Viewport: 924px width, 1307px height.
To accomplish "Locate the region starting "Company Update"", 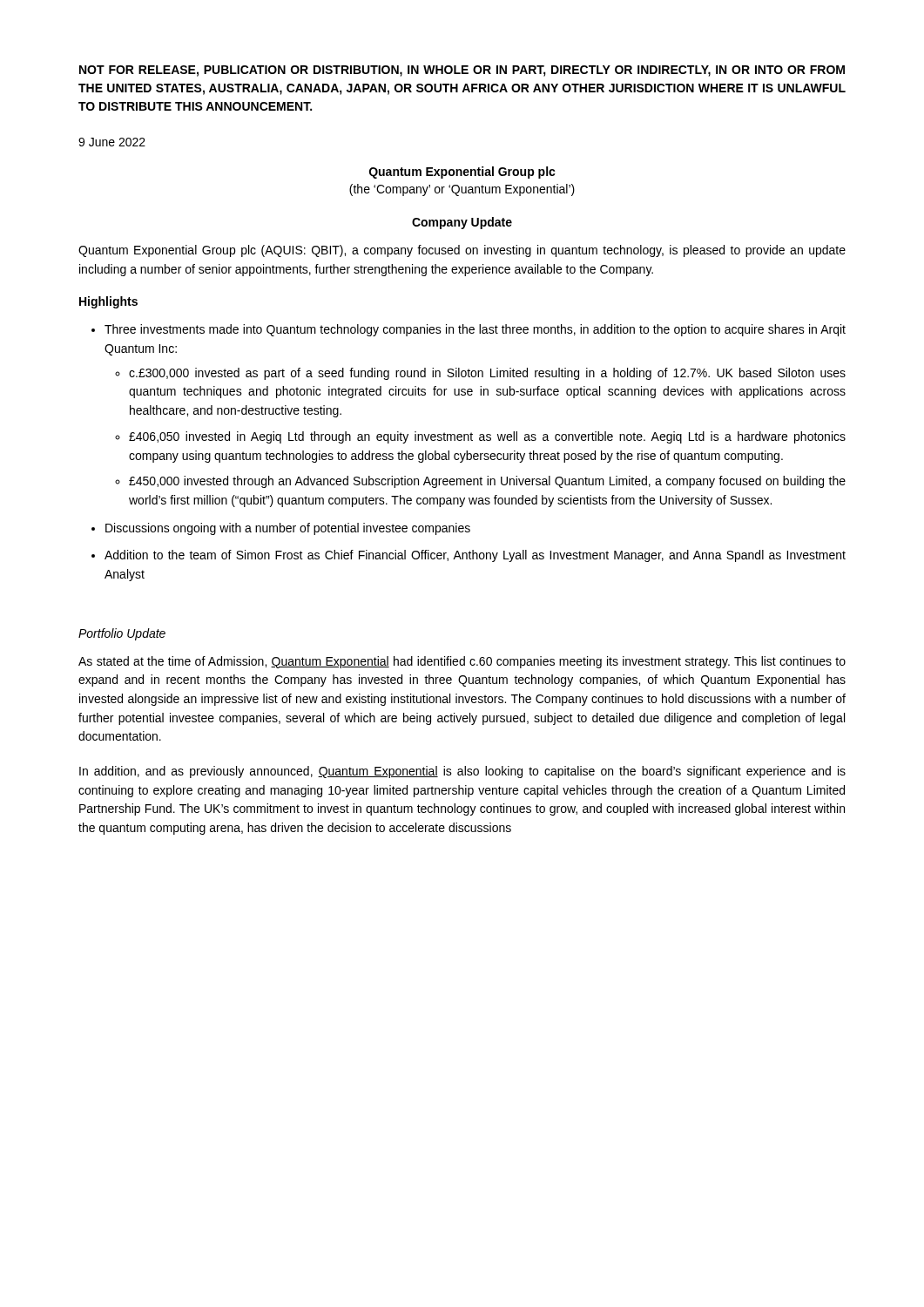I will (x=462, y=222).
